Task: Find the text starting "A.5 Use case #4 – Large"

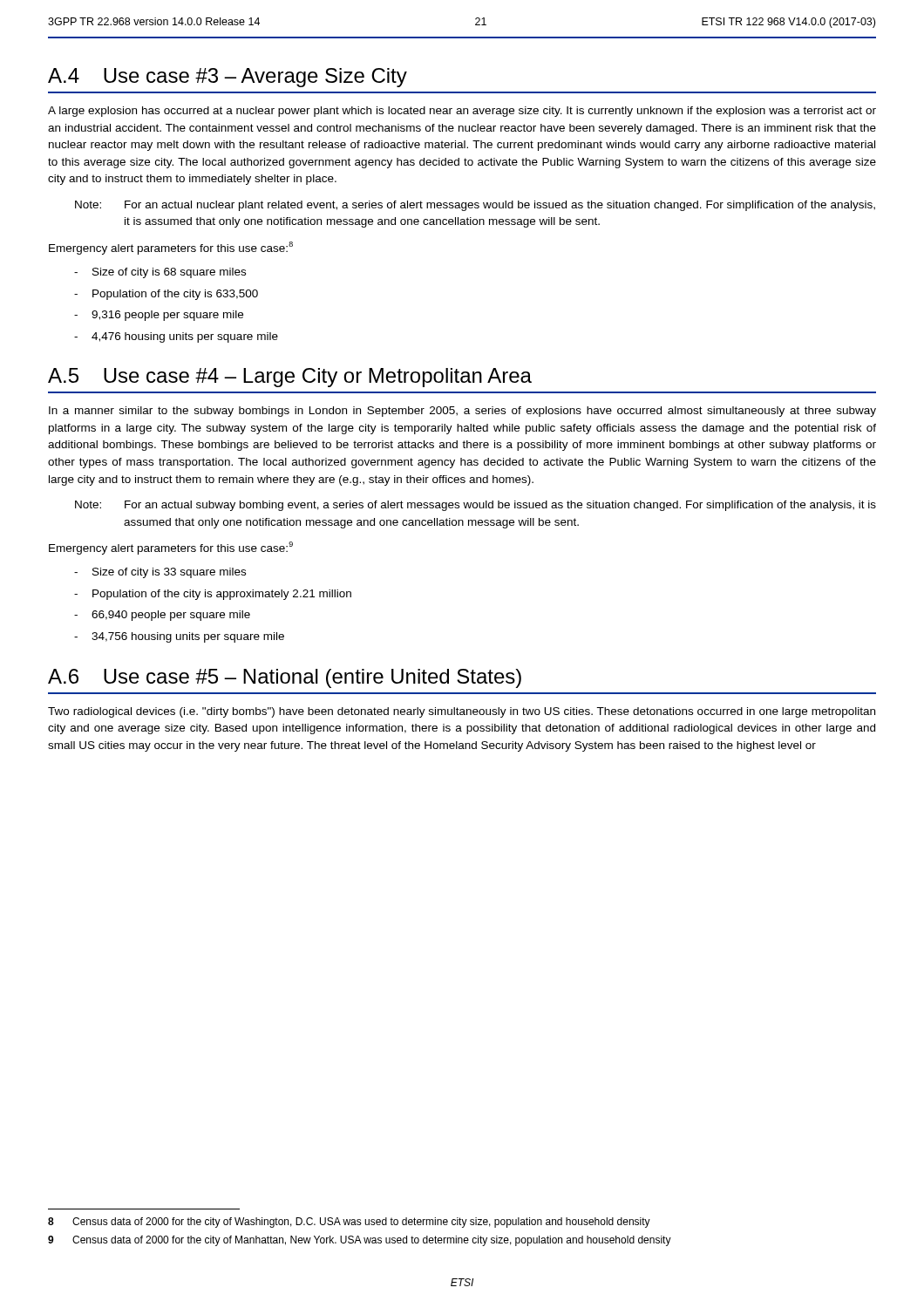Action: pyautogui.click(x=462, y=379)
